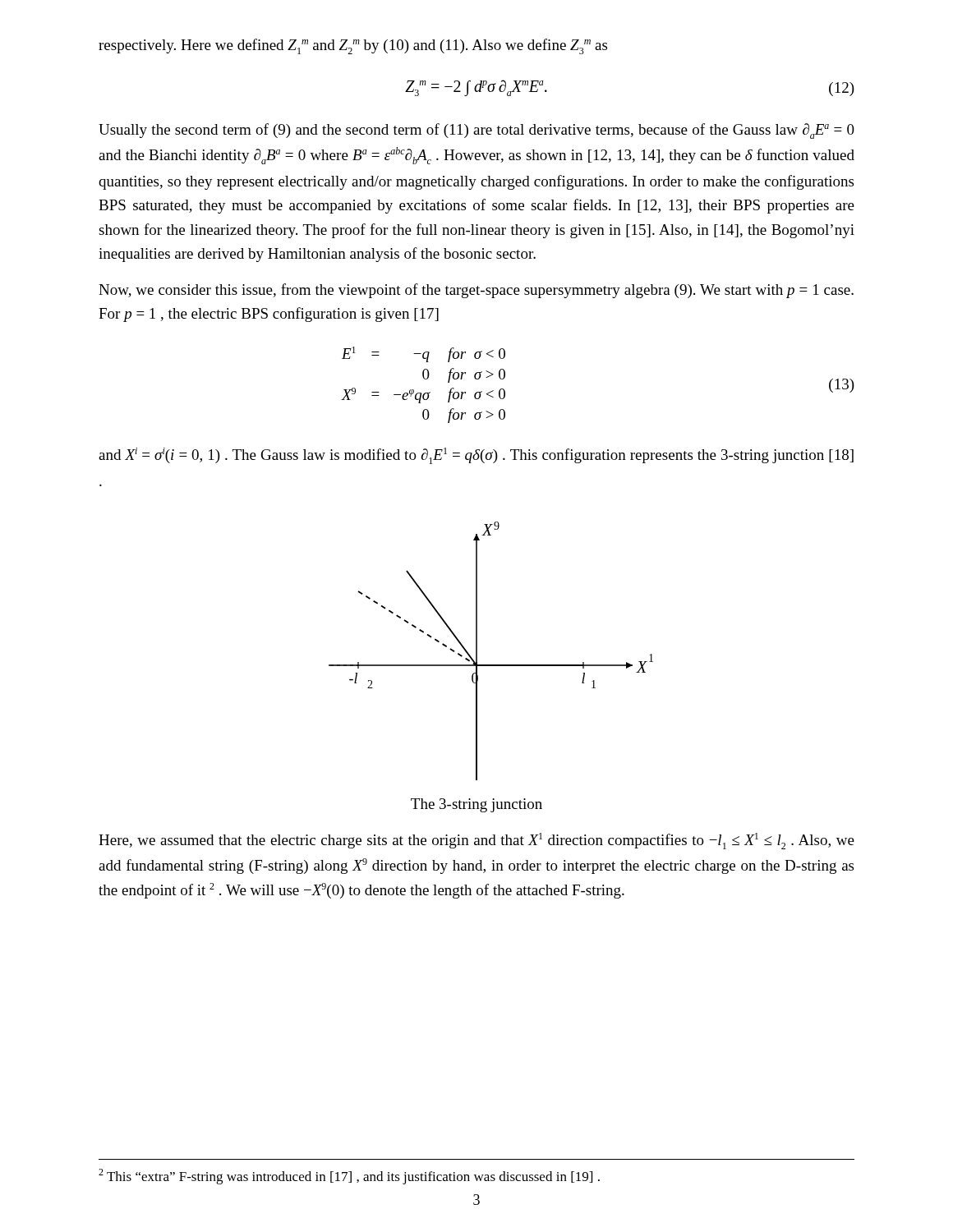Navigate to the element starting "Here, we assumed that the electric"
This screenshot has width=953, height=1232.
point(476,865)
